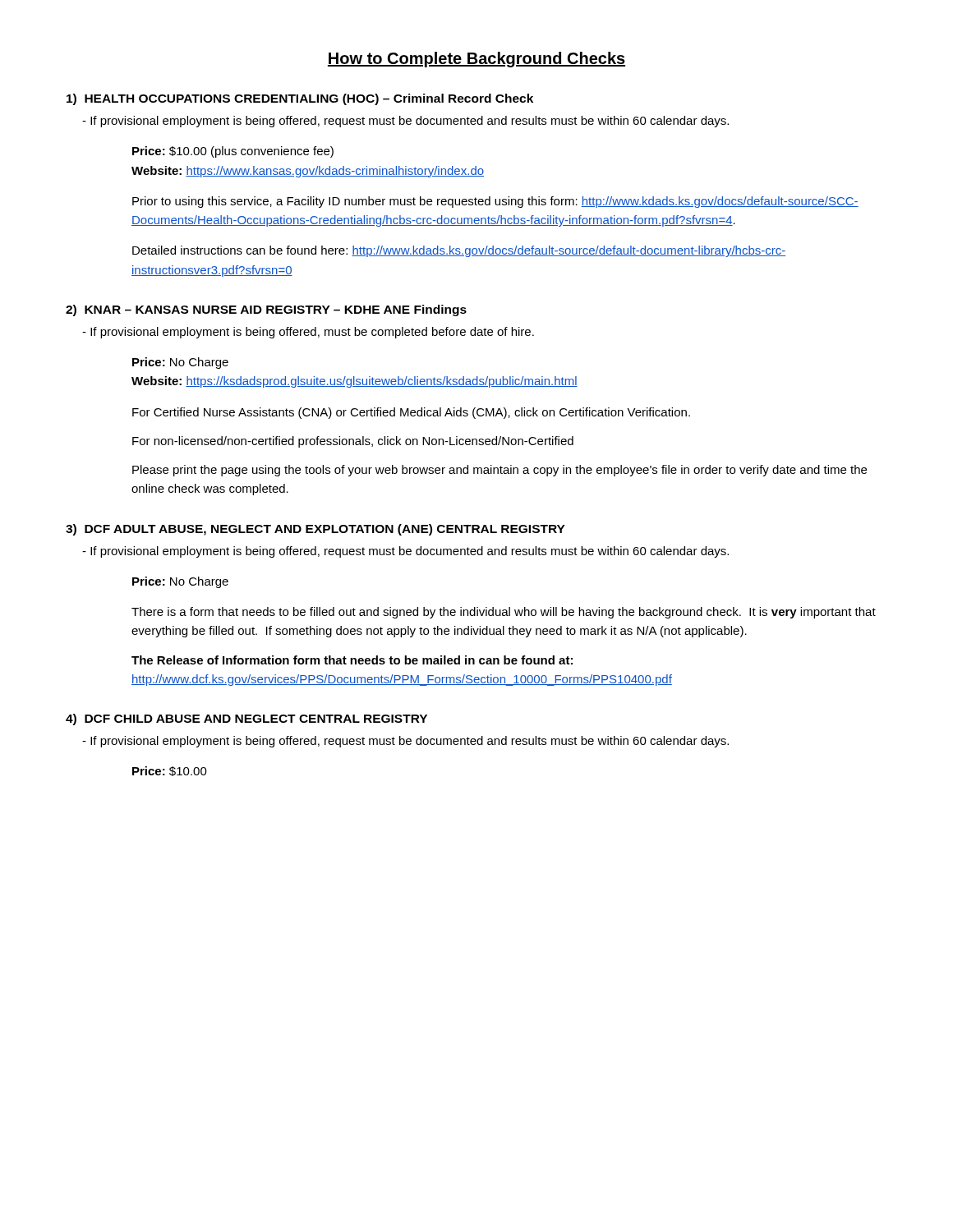Locate the section header containing "4) DCF CHILD"
Image resolution: width=953 pixels, height=1232 pixels.
pyautogui.click(x=247, y=718)
